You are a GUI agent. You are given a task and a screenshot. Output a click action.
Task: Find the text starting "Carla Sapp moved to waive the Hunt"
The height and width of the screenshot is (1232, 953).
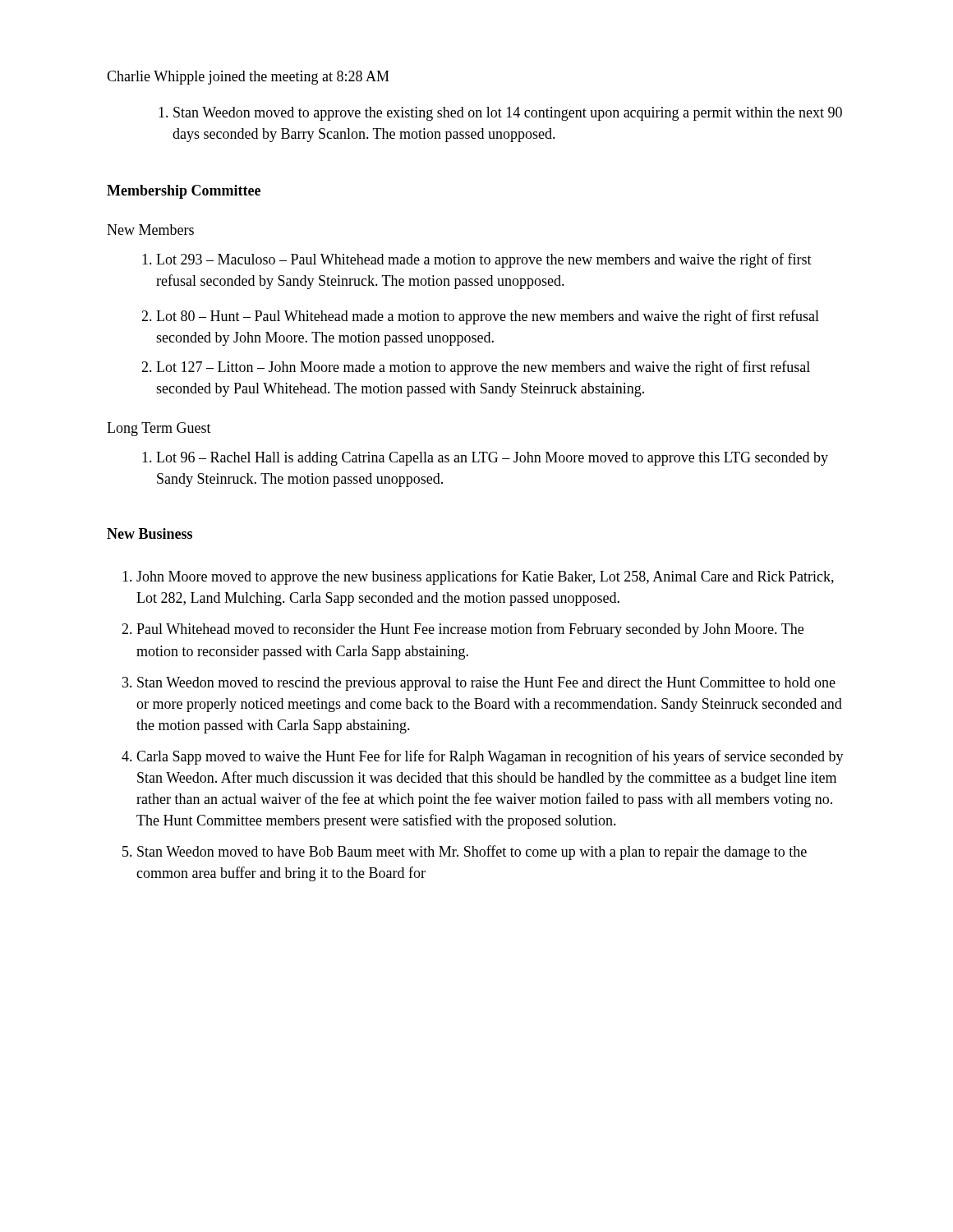pyautogui.click(x=491, y=788)
